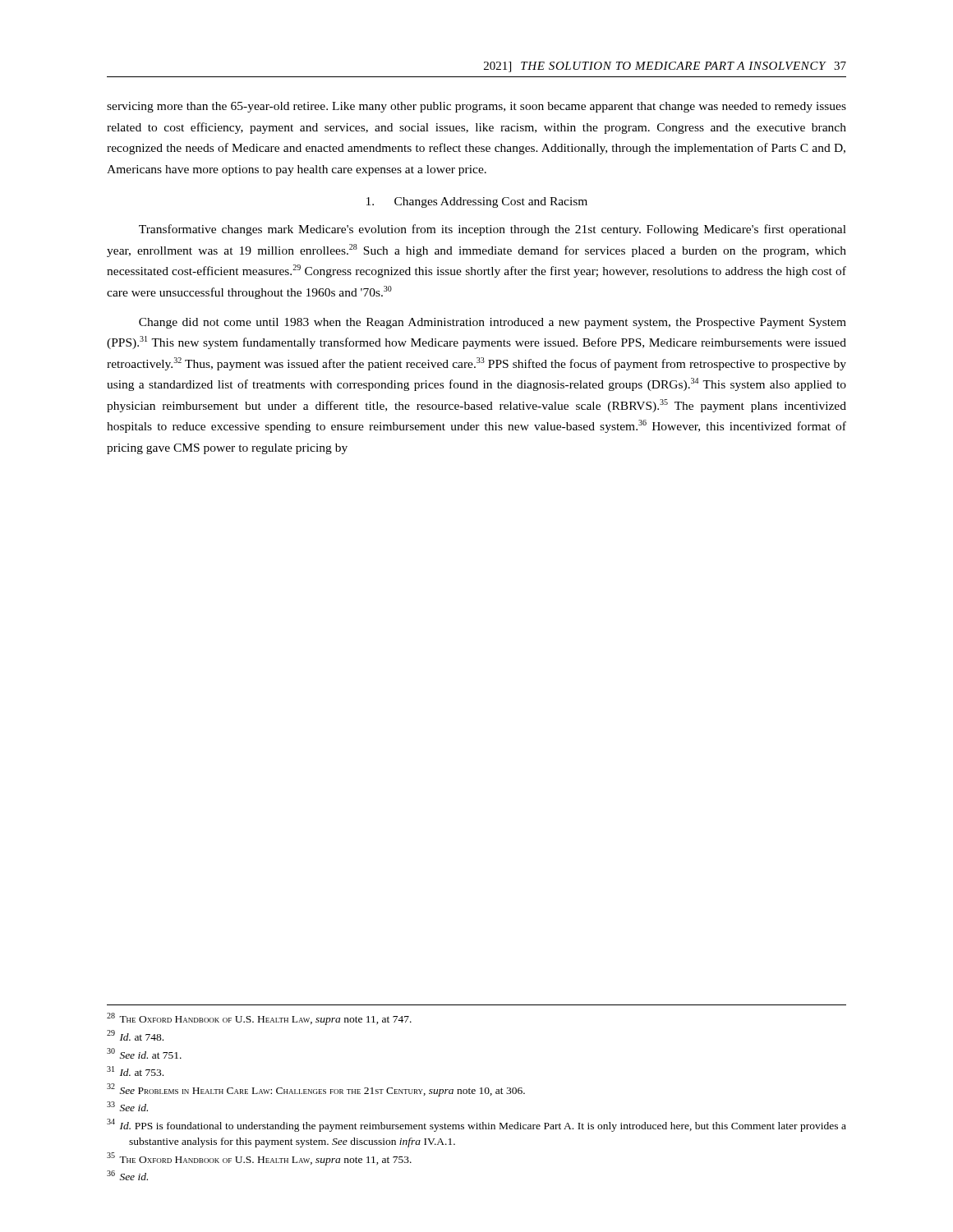Locate the text block starting "1. Changes Addressing"
The width and height of the screenshot is (953, 1232).
pos(476,201)
